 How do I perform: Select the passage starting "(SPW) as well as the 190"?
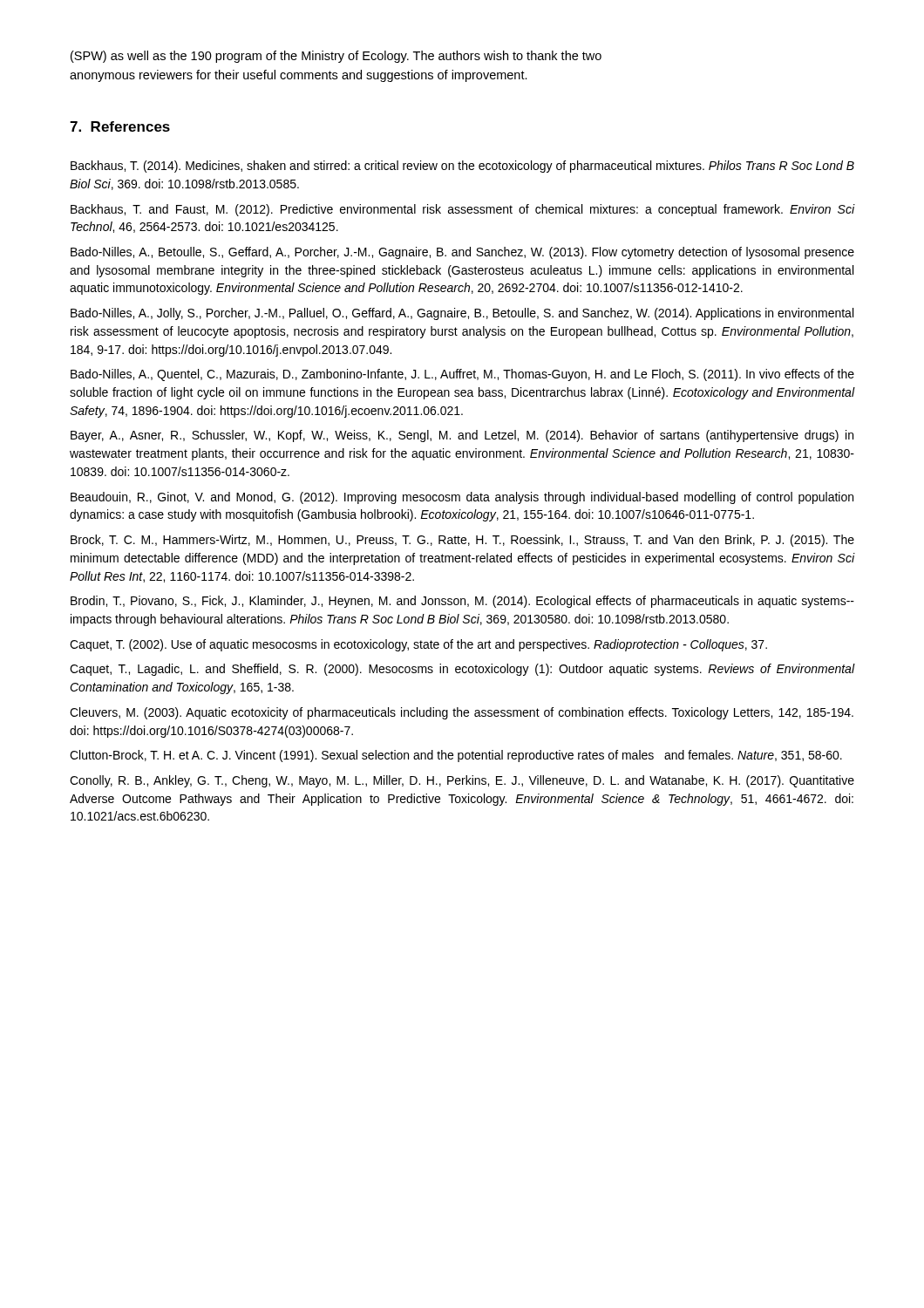(x=336, y=56)
